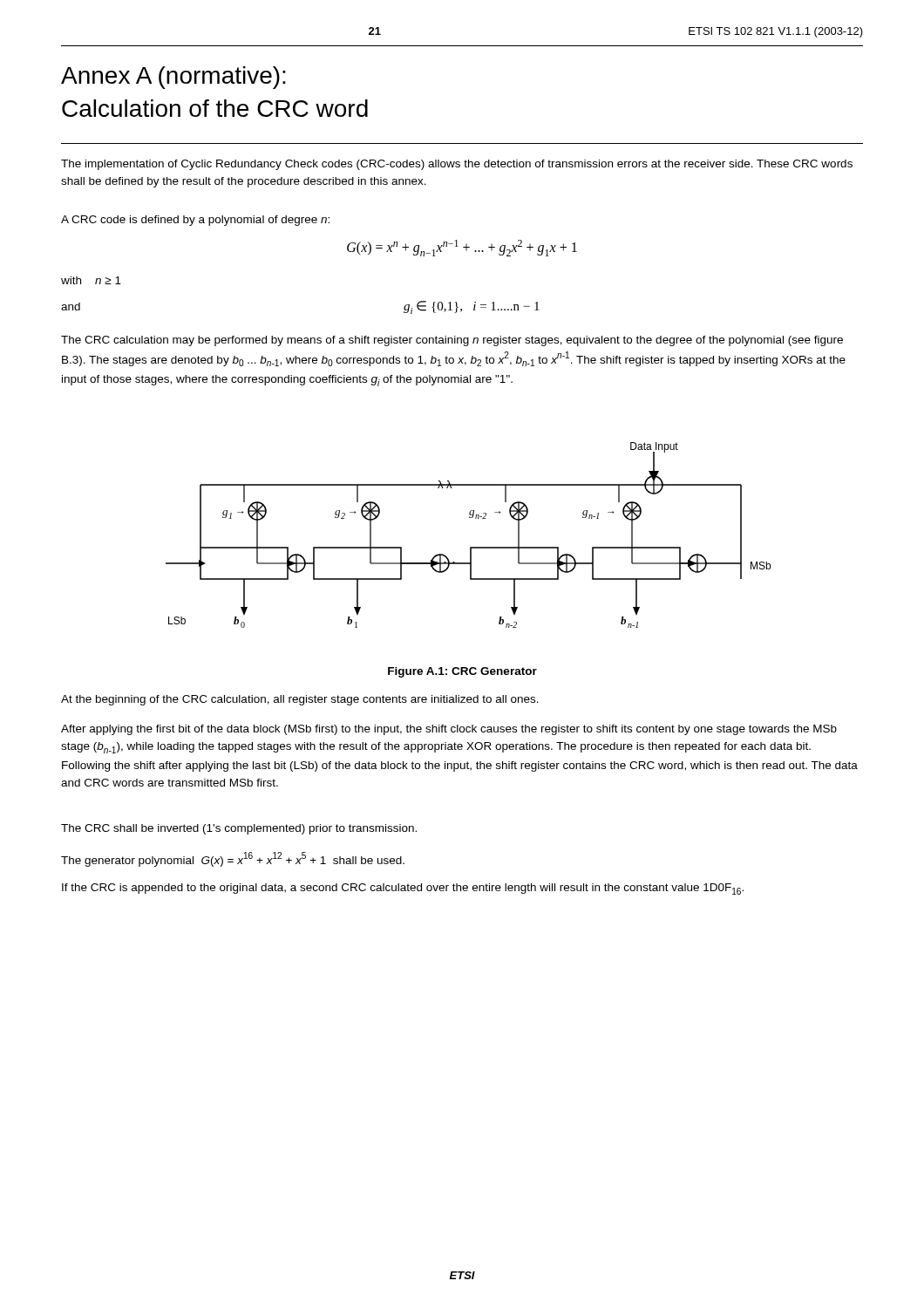
Task: Locate the element starting "A CRC code"
Action: 196,219
